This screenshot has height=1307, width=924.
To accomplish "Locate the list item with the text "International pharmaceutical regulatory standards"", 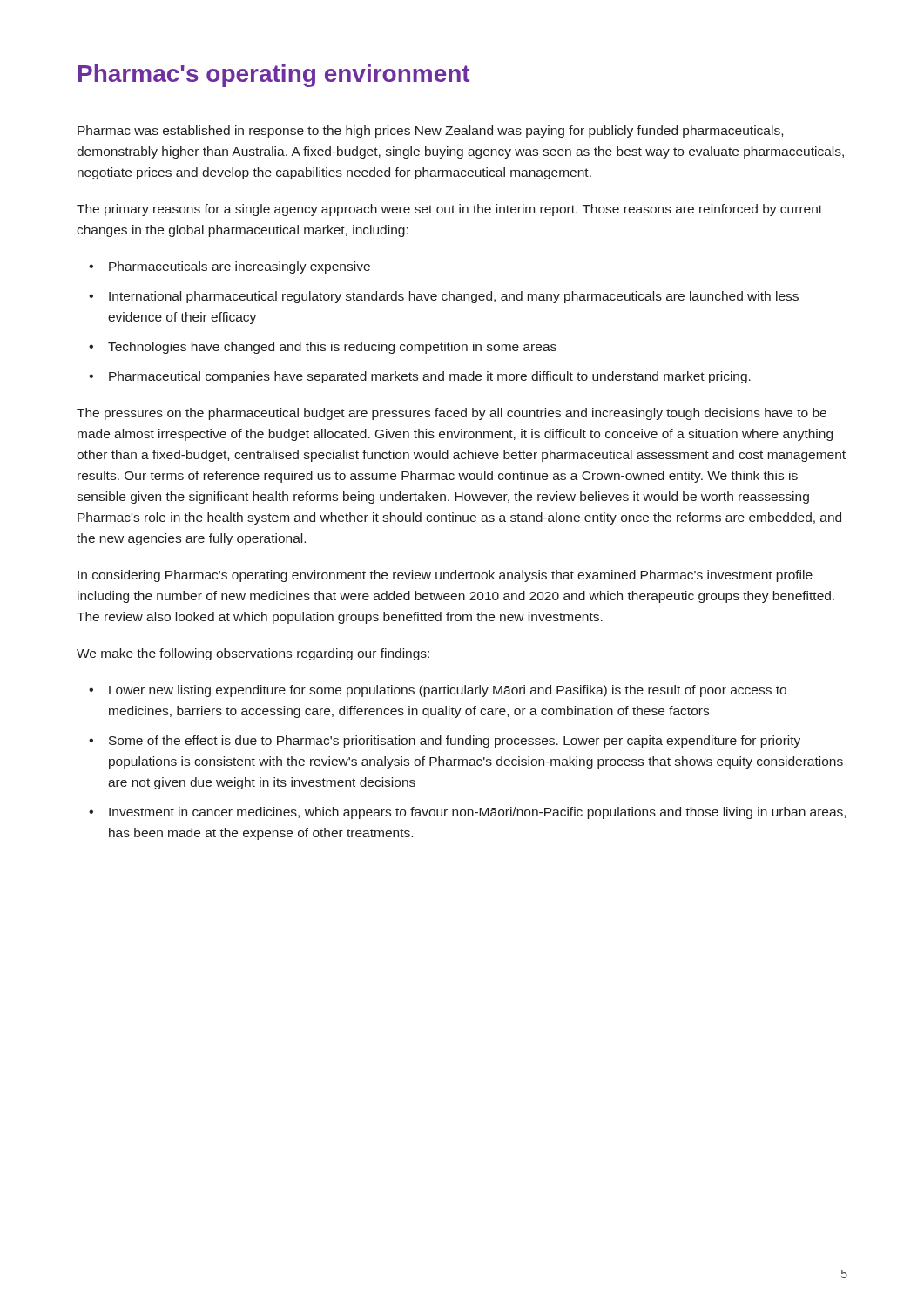I will pyautogui.click(x=454, y=306).
